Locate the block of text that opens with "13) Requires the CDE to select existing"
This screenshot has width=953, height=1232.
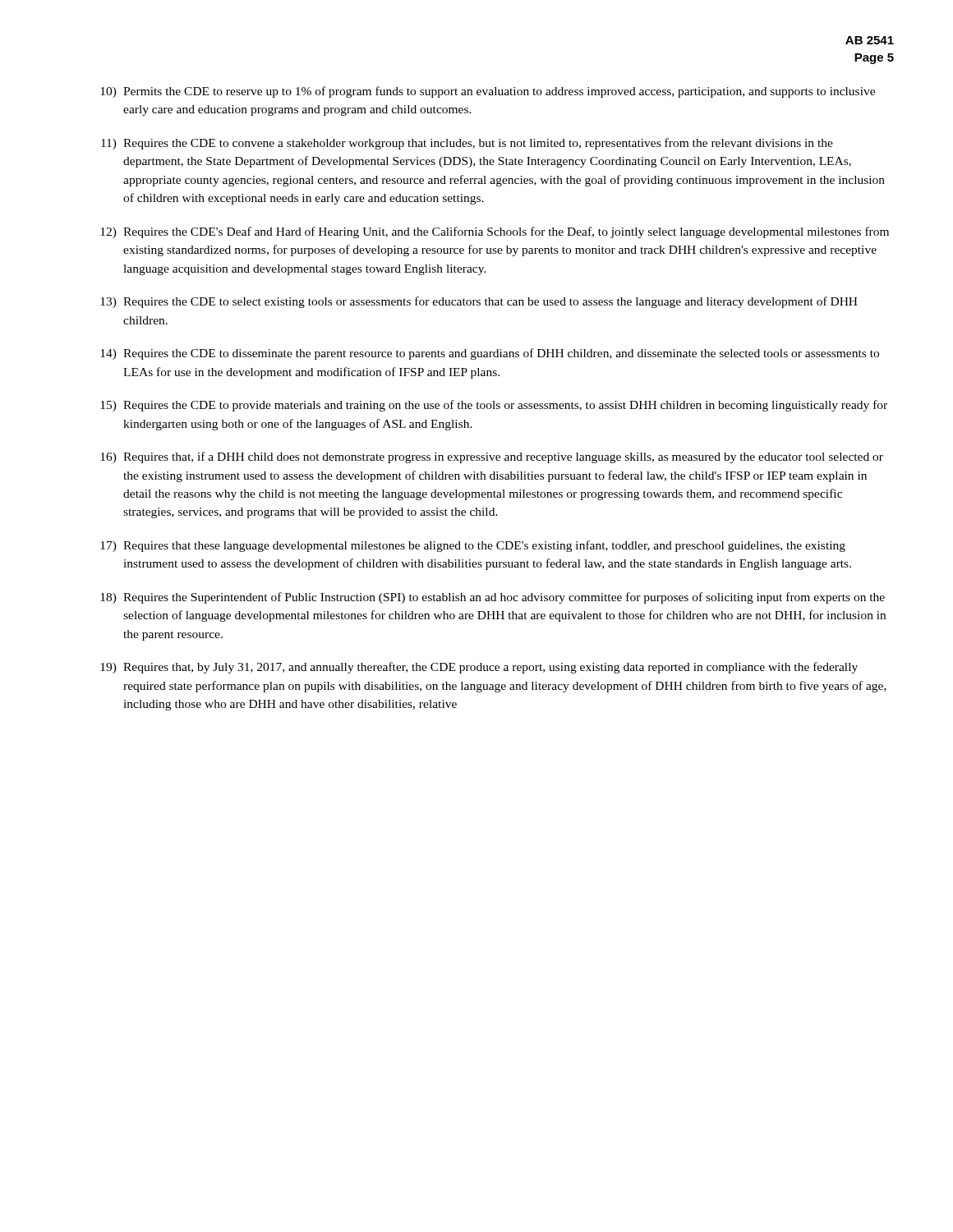pos(484,311)
